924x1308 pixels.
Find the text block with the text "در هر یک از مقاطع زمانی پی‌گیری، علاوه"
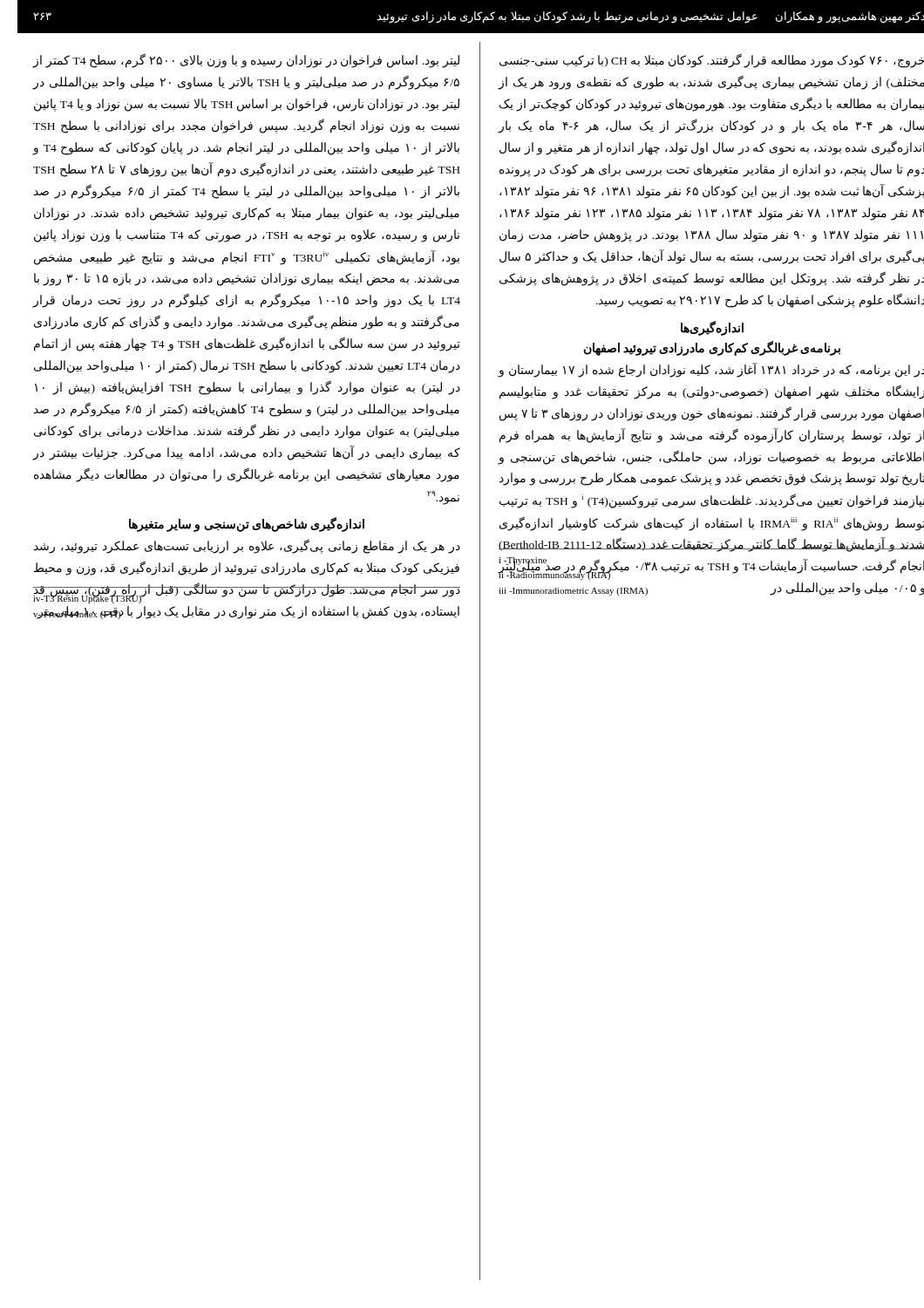pyautogui.click(x=229, y=579)
